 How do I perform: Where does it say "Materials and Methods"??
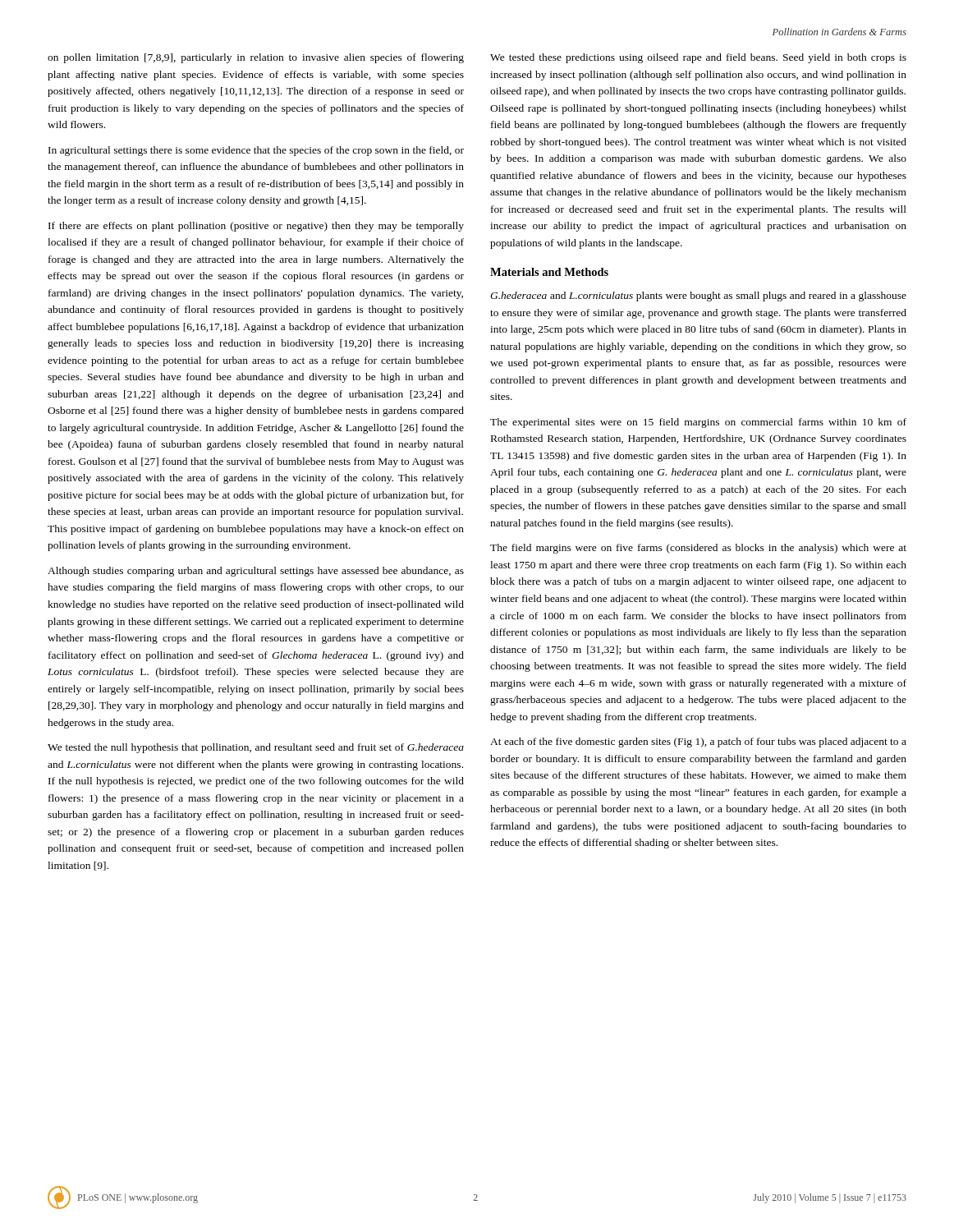(549, 272)
